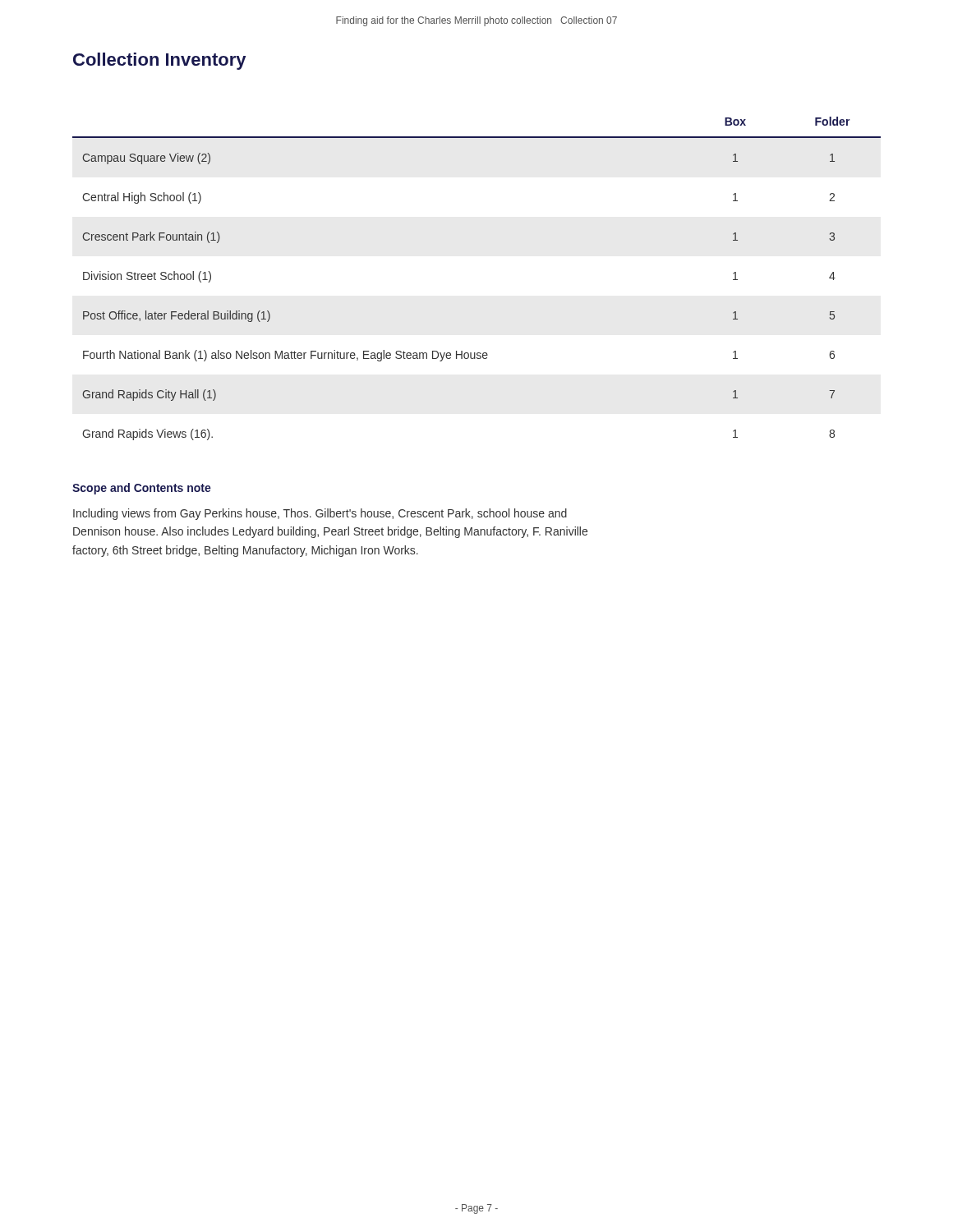Find the section header with the text "Scope and Contents note"
The height and width of the screenshot is (1232, 953).
coord(142,488)
